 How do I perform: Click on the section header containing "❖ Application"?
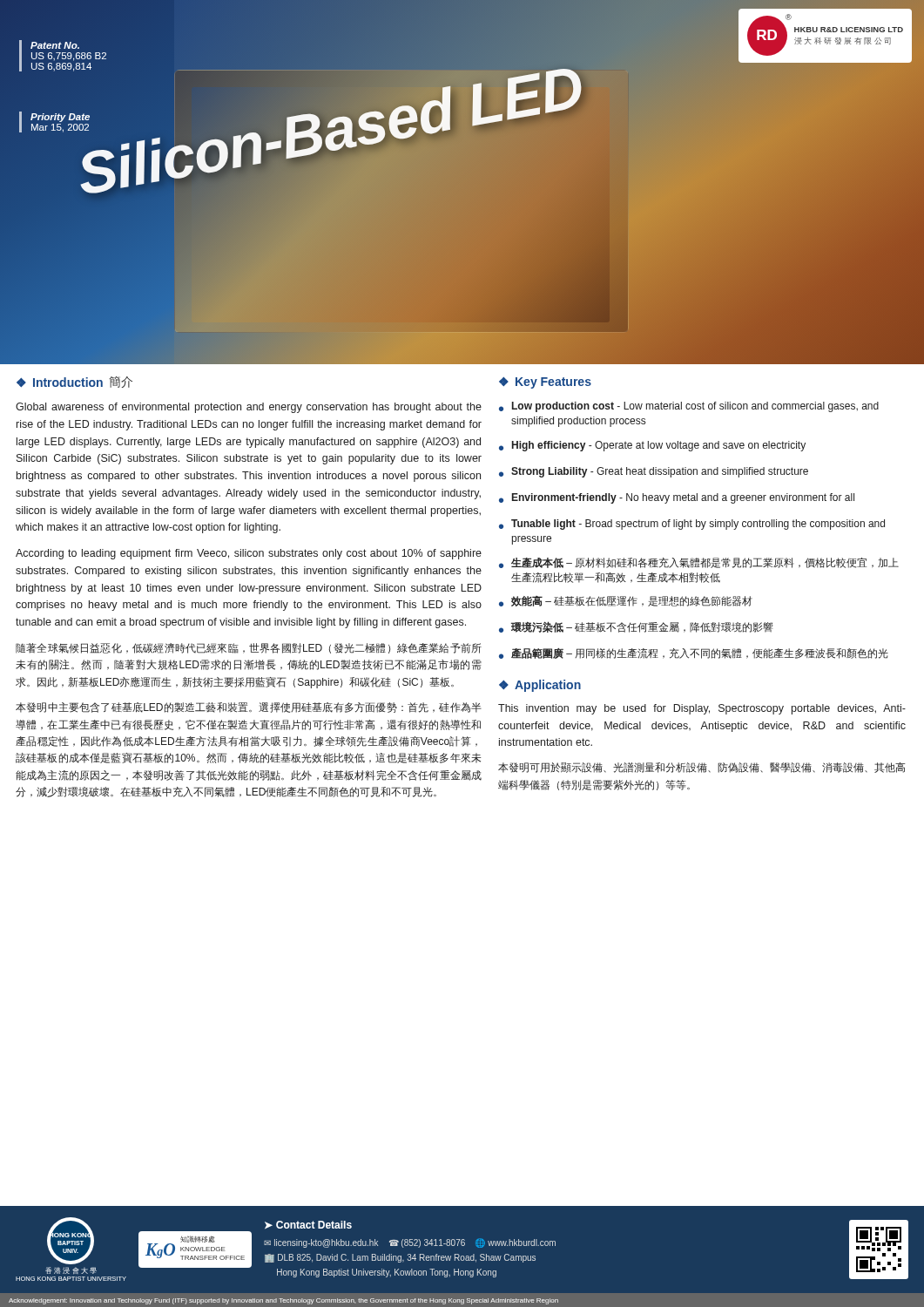[x=540, y=685]
